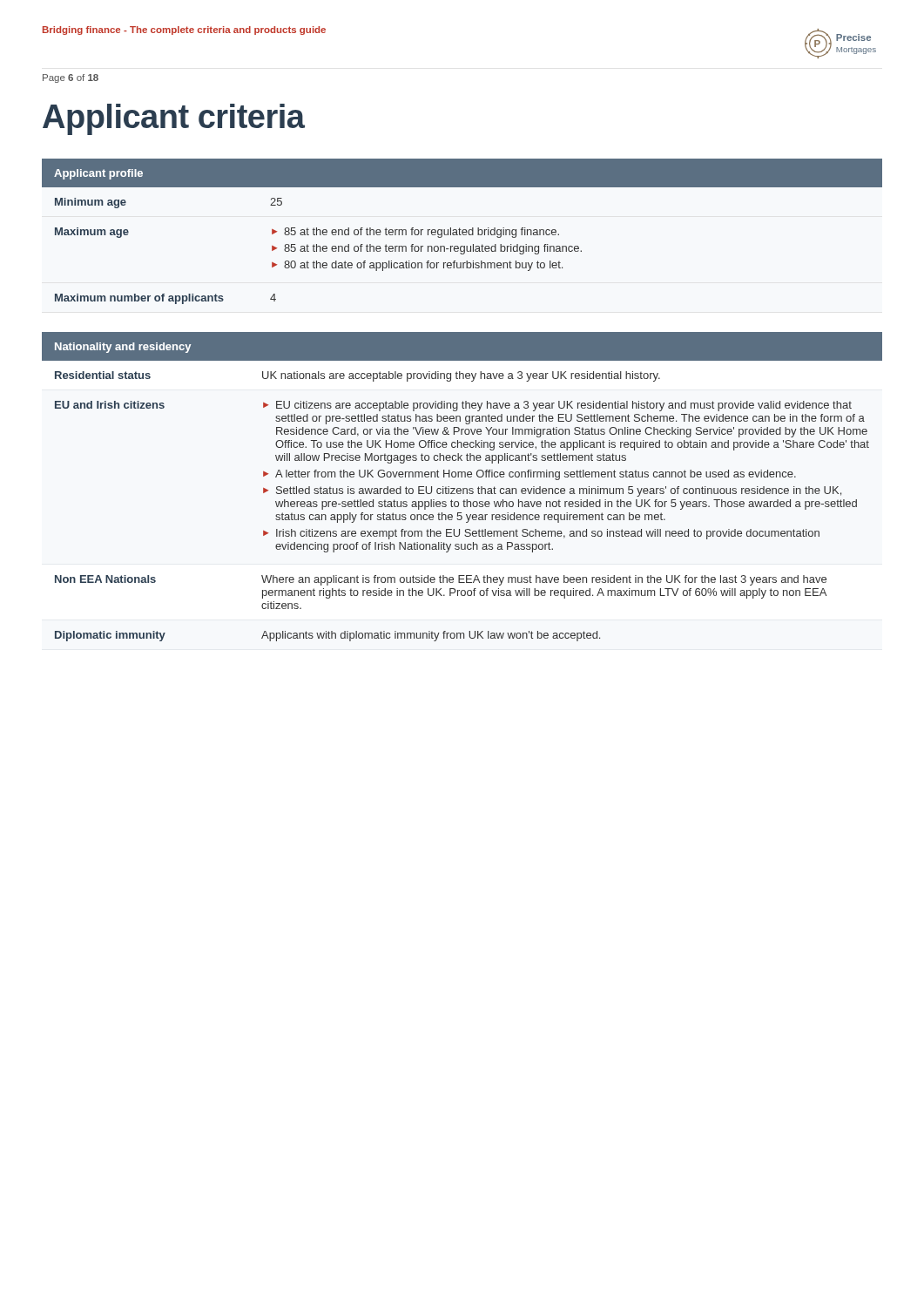Image resolution: width=924 pixels, height=1307 pixels.
Task: Select the table that reads "Nationality and residency"
Action: [x=462, y=491]
